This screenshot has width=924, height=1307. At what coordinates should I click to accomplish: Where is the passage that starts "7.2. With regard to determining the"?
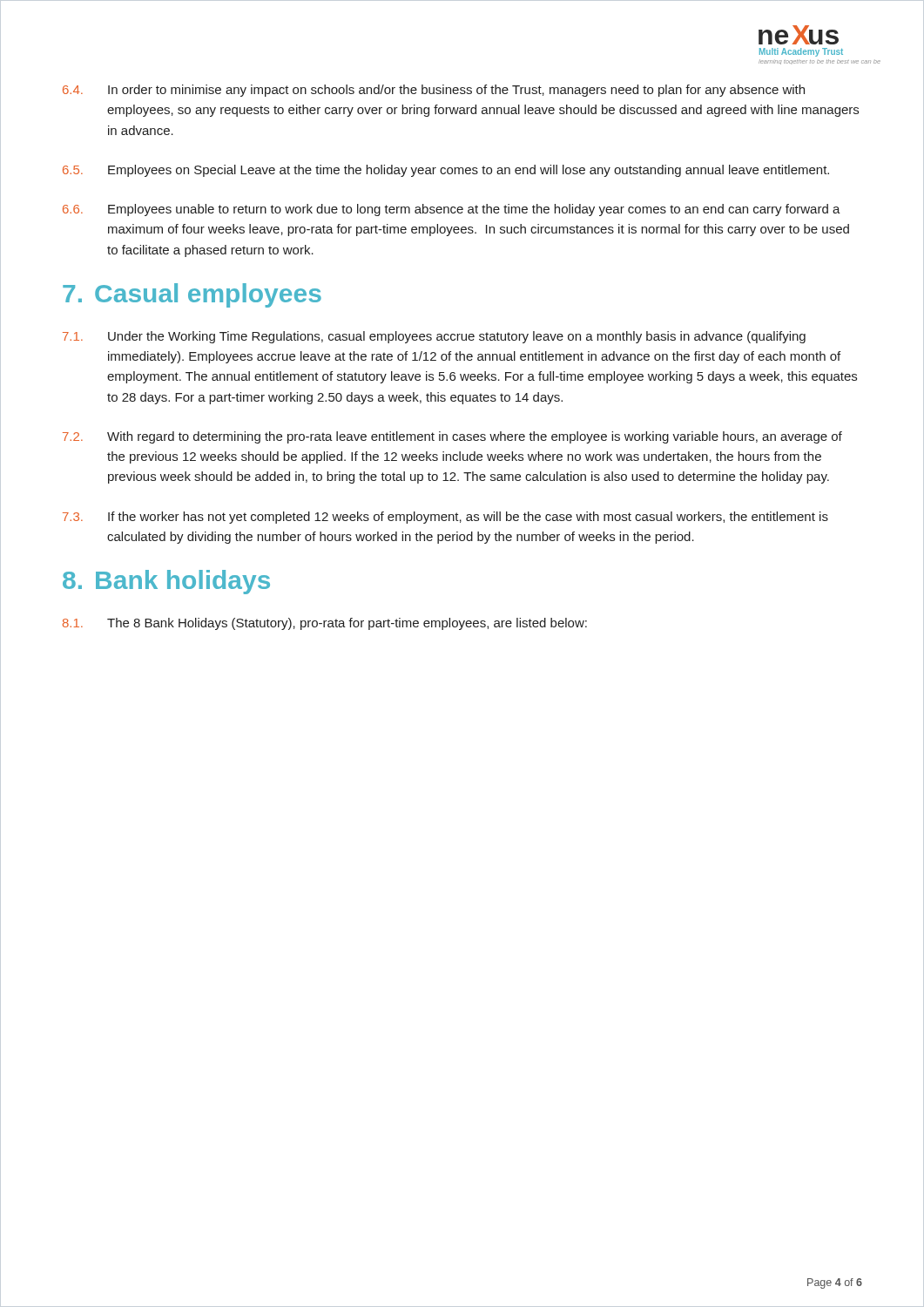[462, 456]
